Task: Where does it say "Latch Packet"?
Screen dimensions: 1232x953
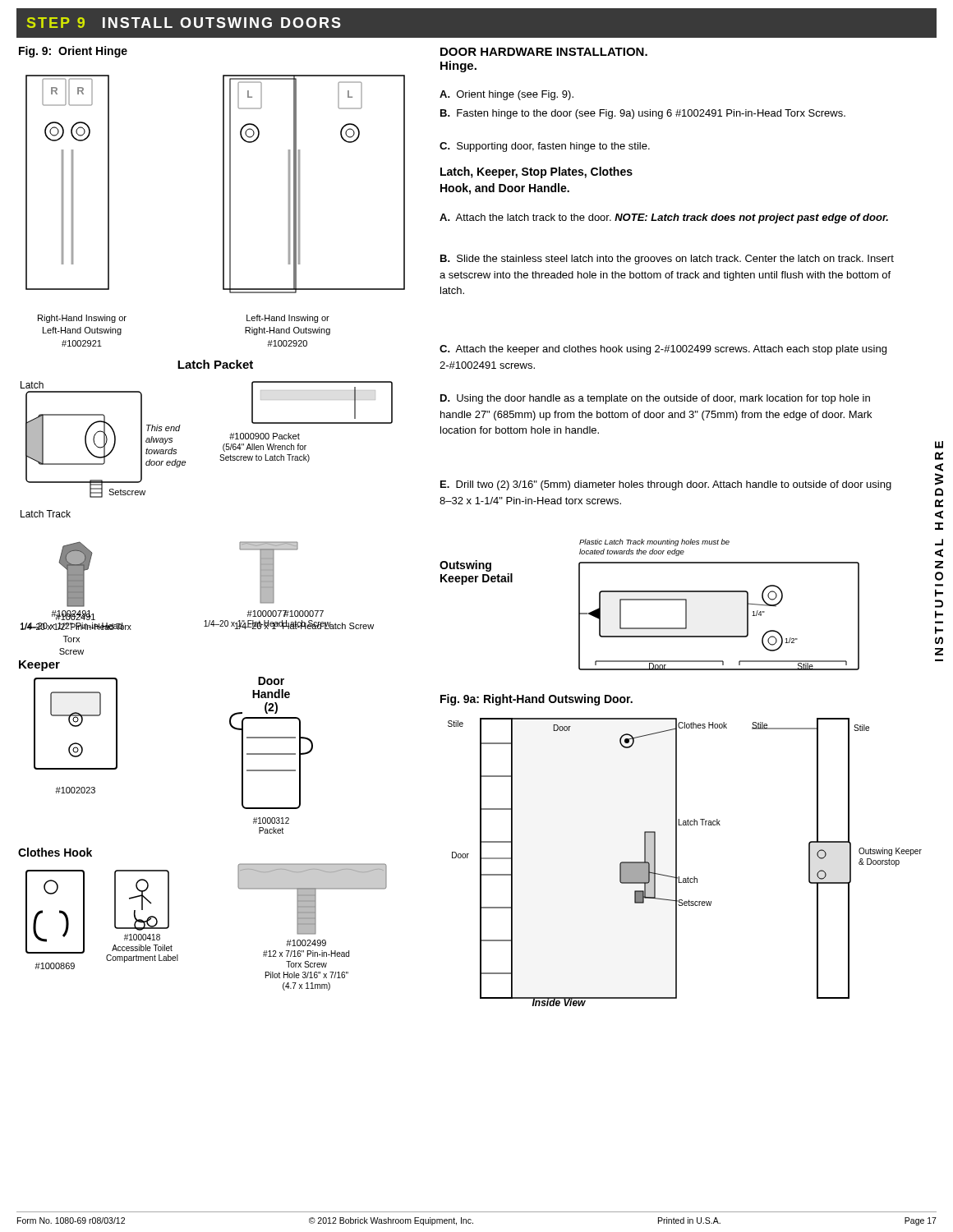Action: pyautogui.click(x=215, y=364)
